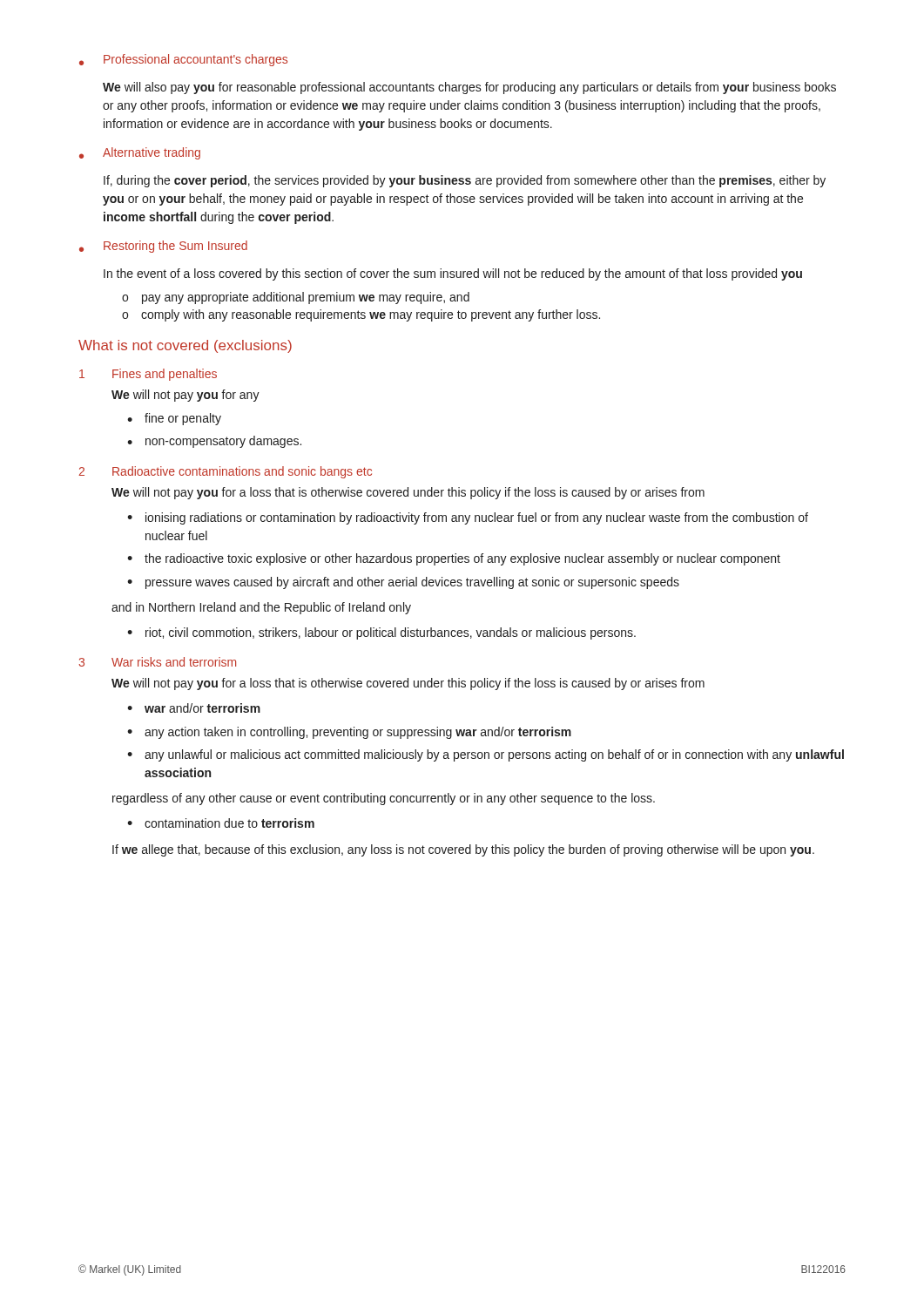Screen dimensions: 1307x924
Task: Find "What is not covered (exclusions)" on this page
Action: tap(185, 346)
